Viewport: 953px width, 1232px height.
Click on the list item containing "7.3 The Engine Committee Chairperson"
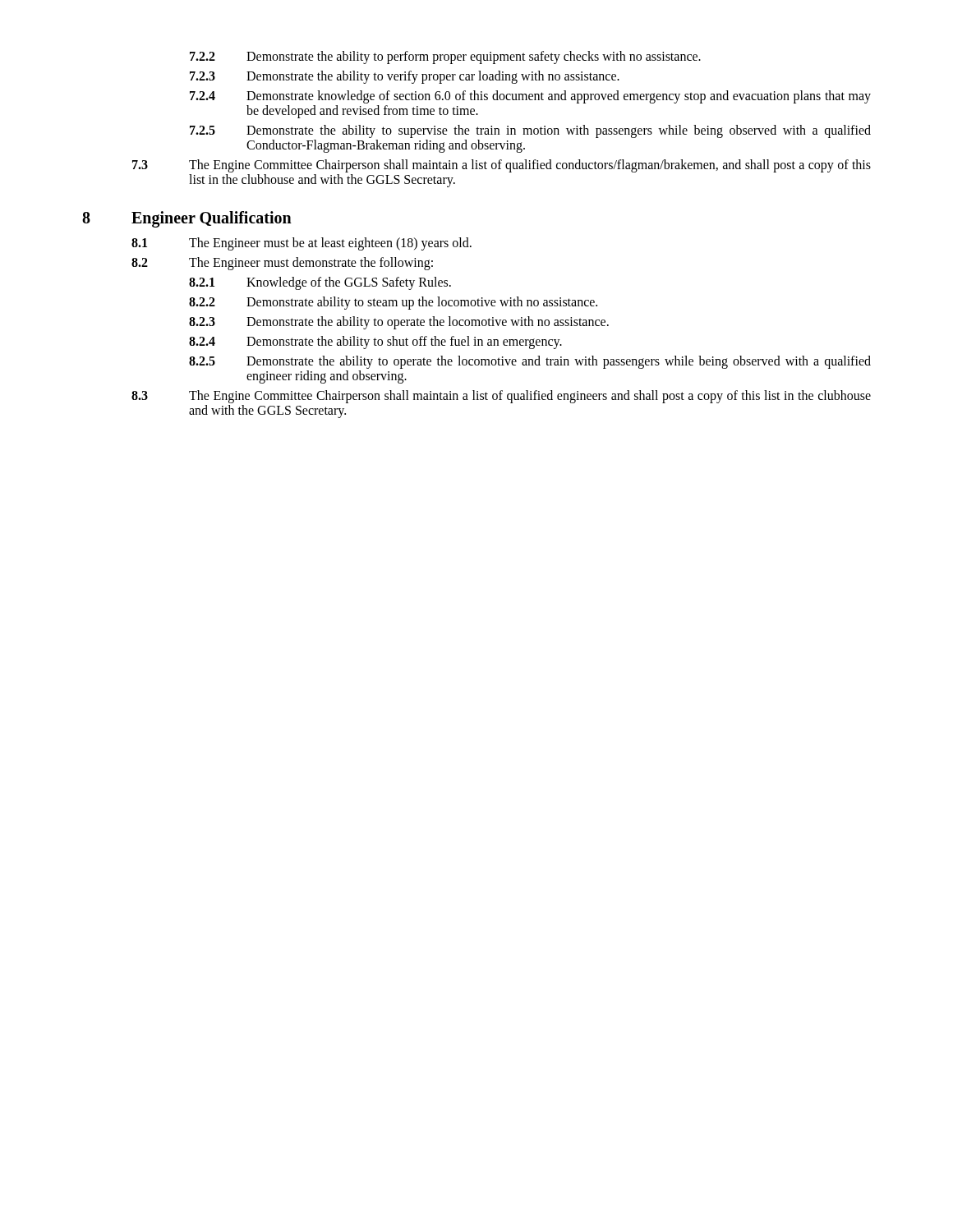click(501, 172)
